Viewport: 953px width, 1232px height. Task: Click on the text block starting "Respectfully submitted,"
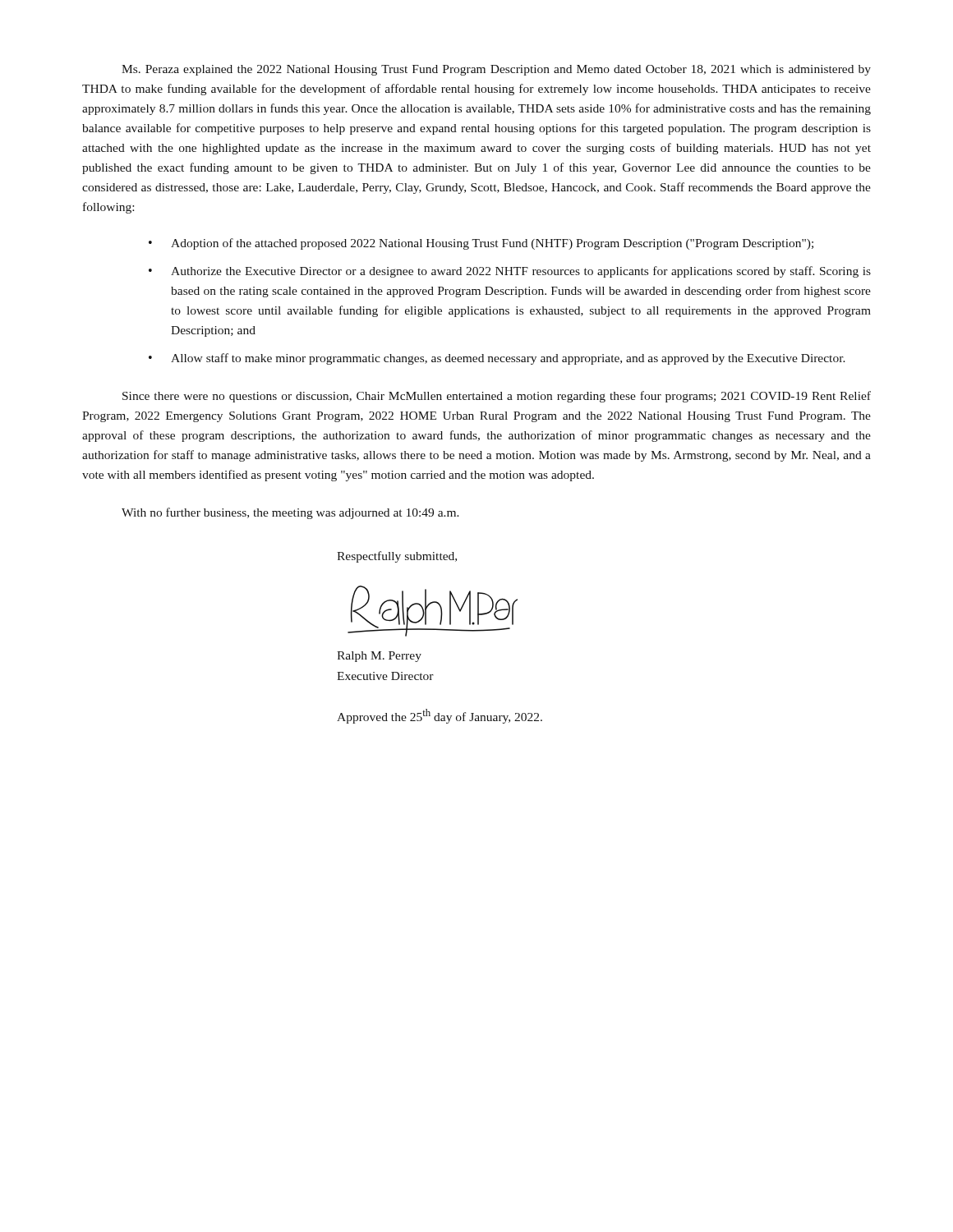pyautogui.click(x=397, y=556)
